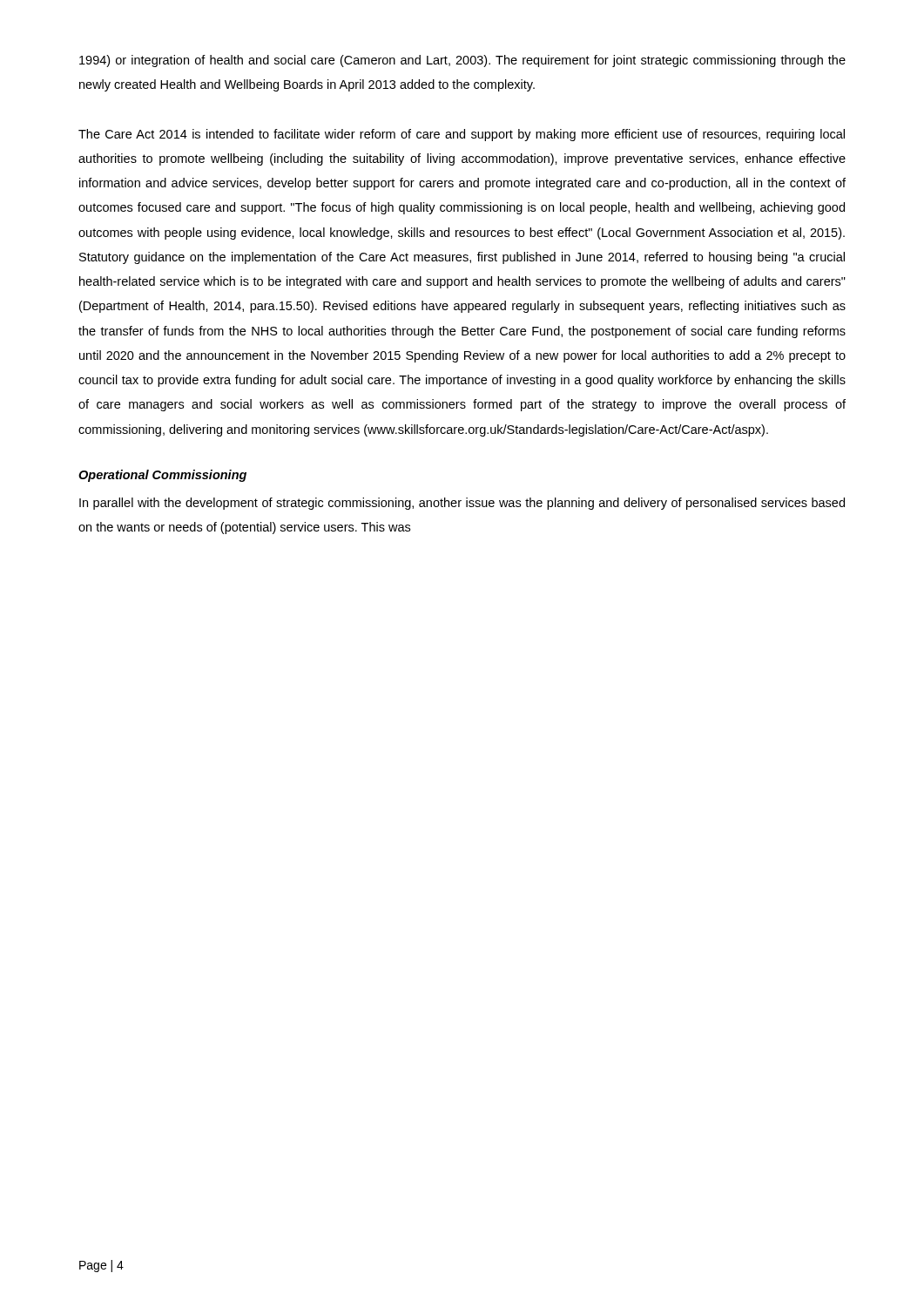Find the block on this page that starts "In parallel with"
Screen dimensions: 1307x924
click(462, 515)
